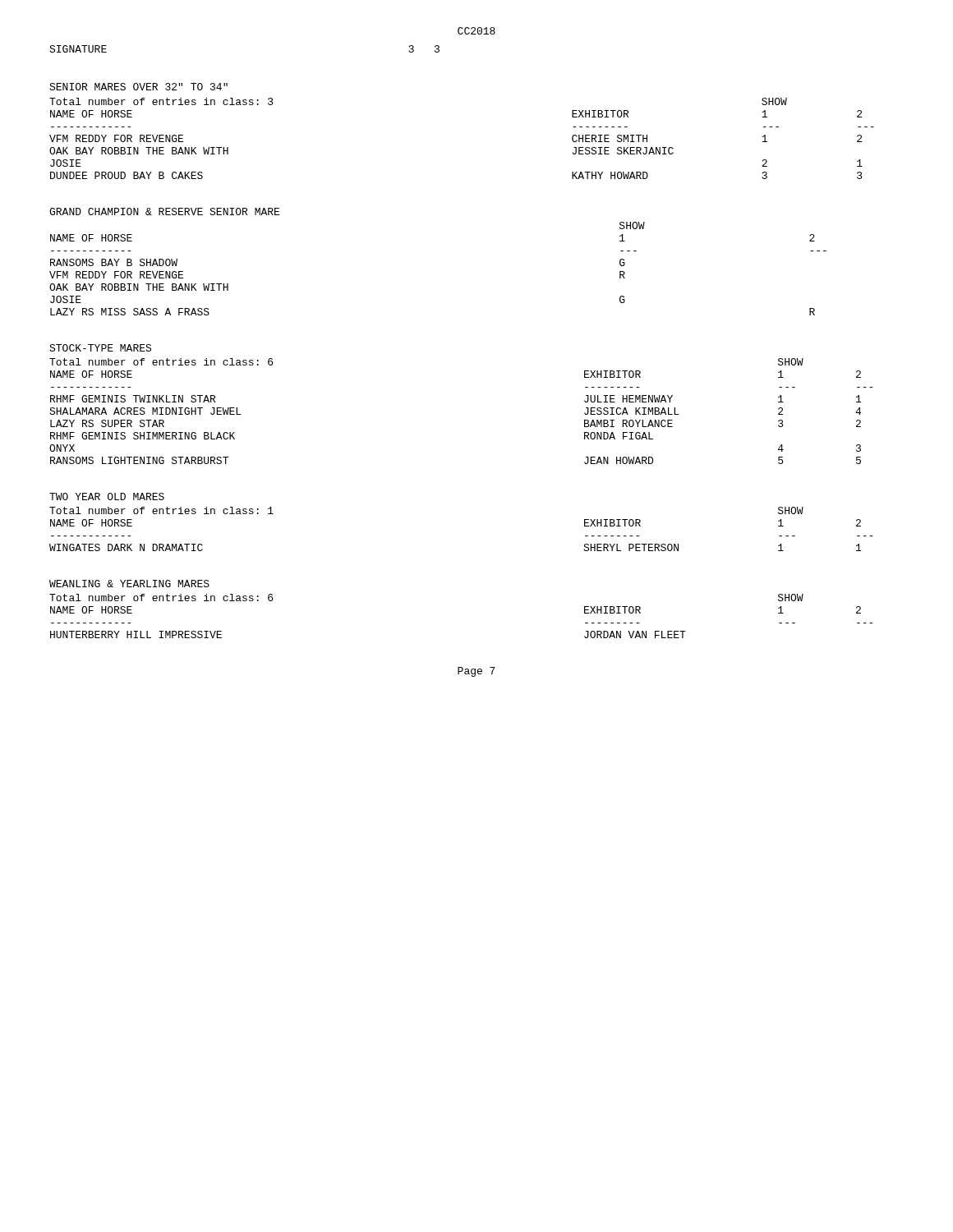Find the table that mentions "DUNDEE PROUD BAY B CAKES"

[476, 139]
